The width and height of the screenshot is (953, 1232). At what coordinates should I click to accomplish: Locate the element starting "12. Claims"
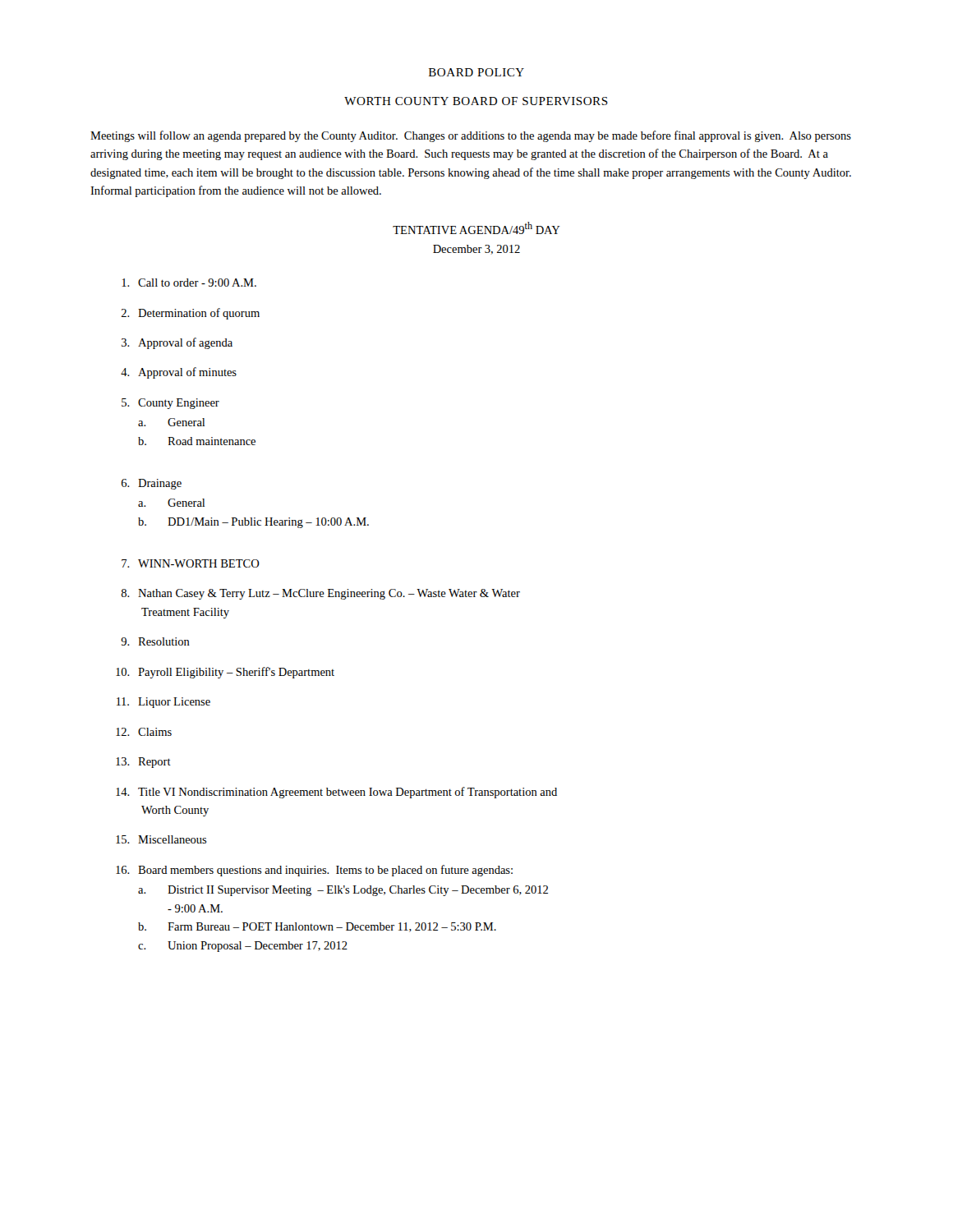click(x=144, y=732)
